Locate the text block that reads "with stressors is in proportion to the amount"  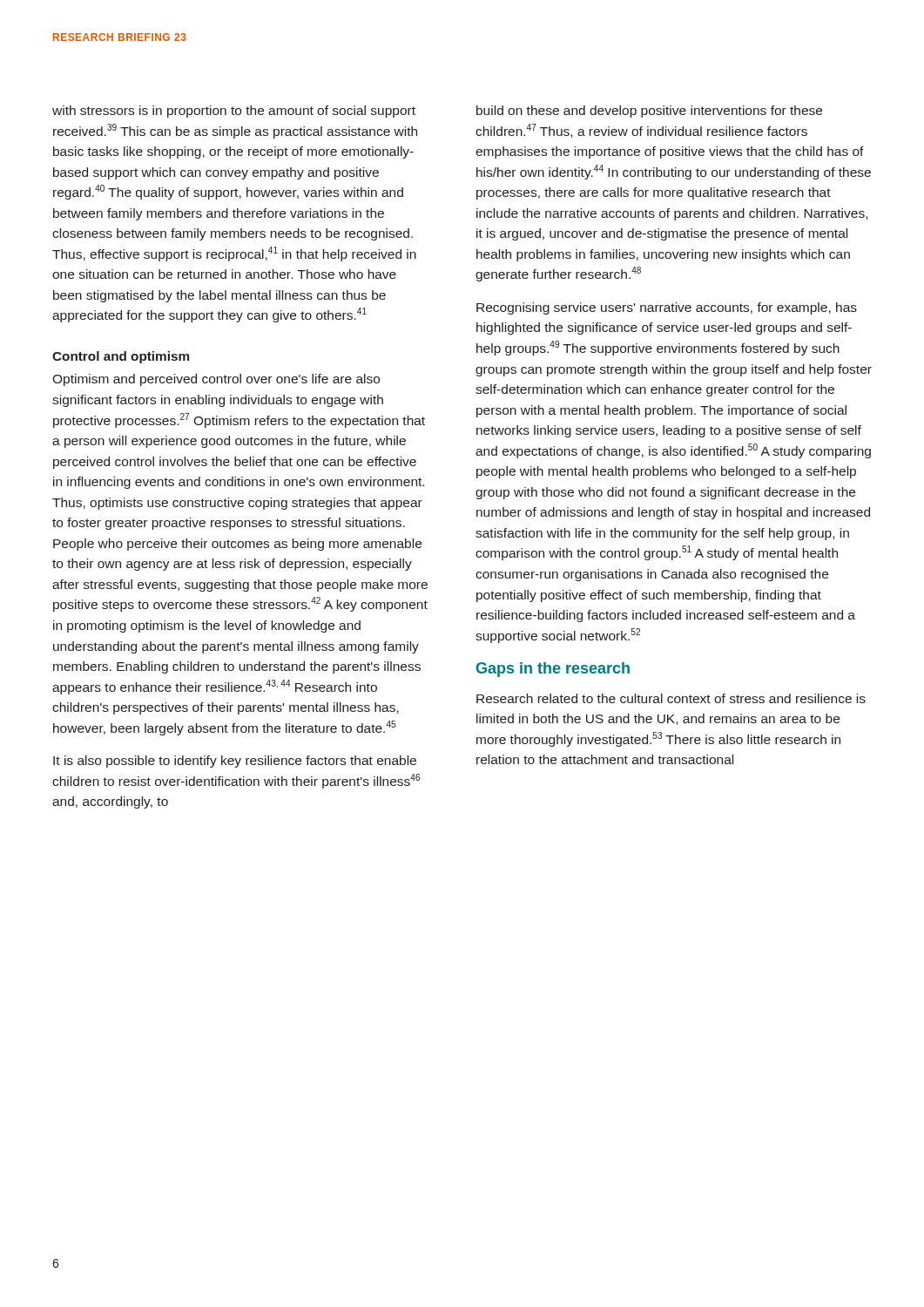[240, 213]
